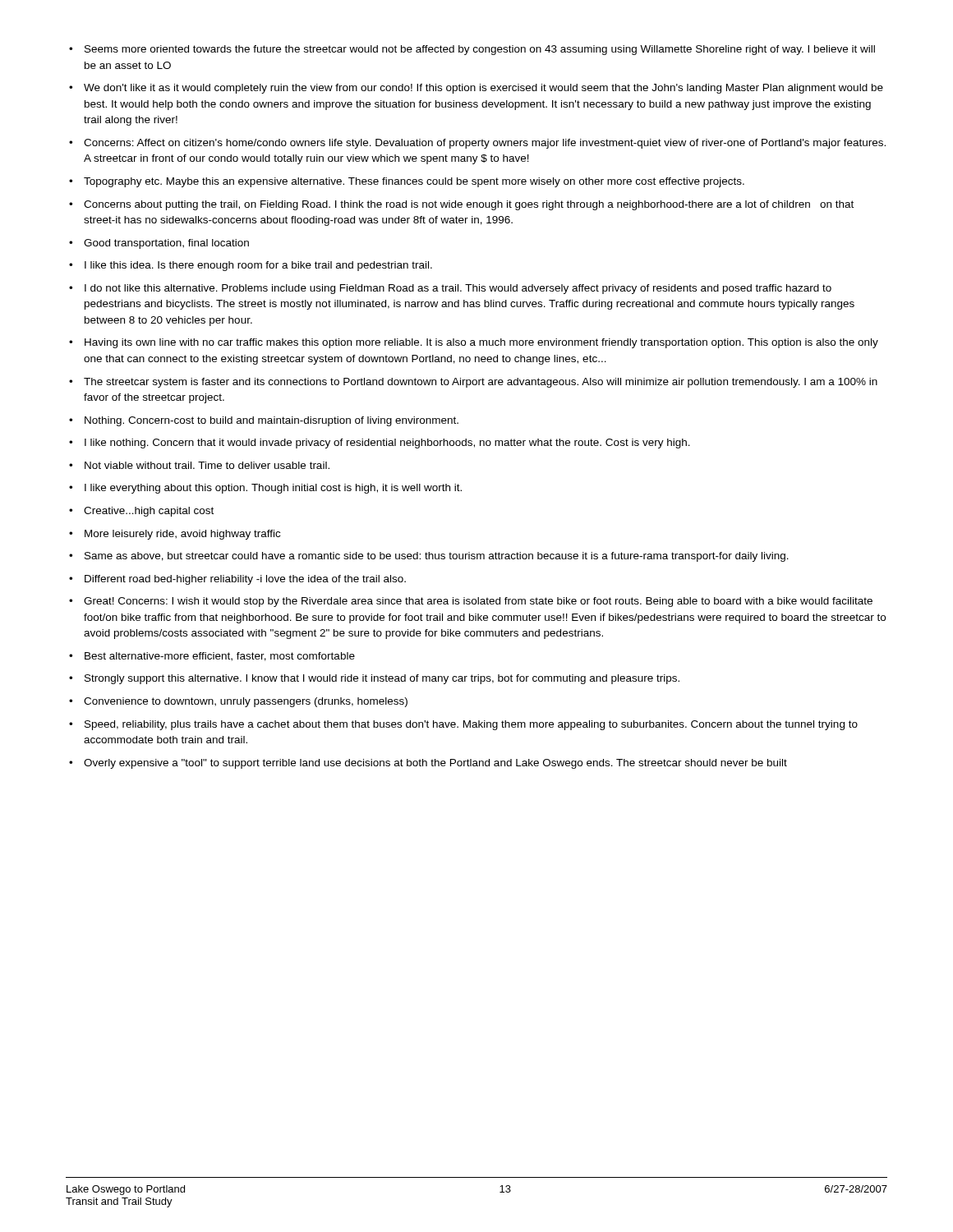Where is the passage that starts "Same as above,"?
The width and height of the screenshot is (953, 1232).
[x=436, y=556]
